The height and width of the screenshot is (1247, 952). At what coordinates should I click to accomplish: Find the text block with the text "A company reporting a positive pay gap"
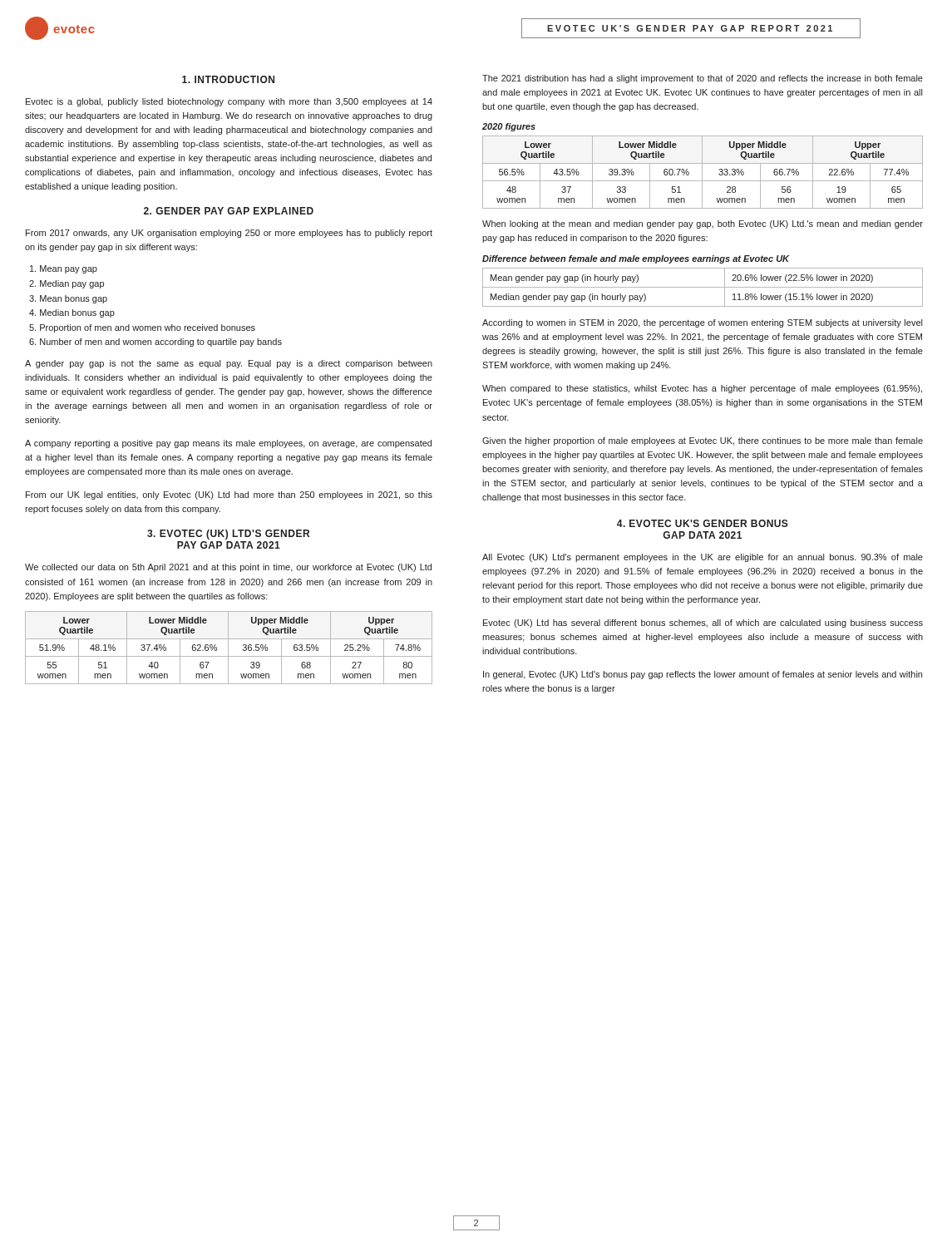(x=229, y=458)
